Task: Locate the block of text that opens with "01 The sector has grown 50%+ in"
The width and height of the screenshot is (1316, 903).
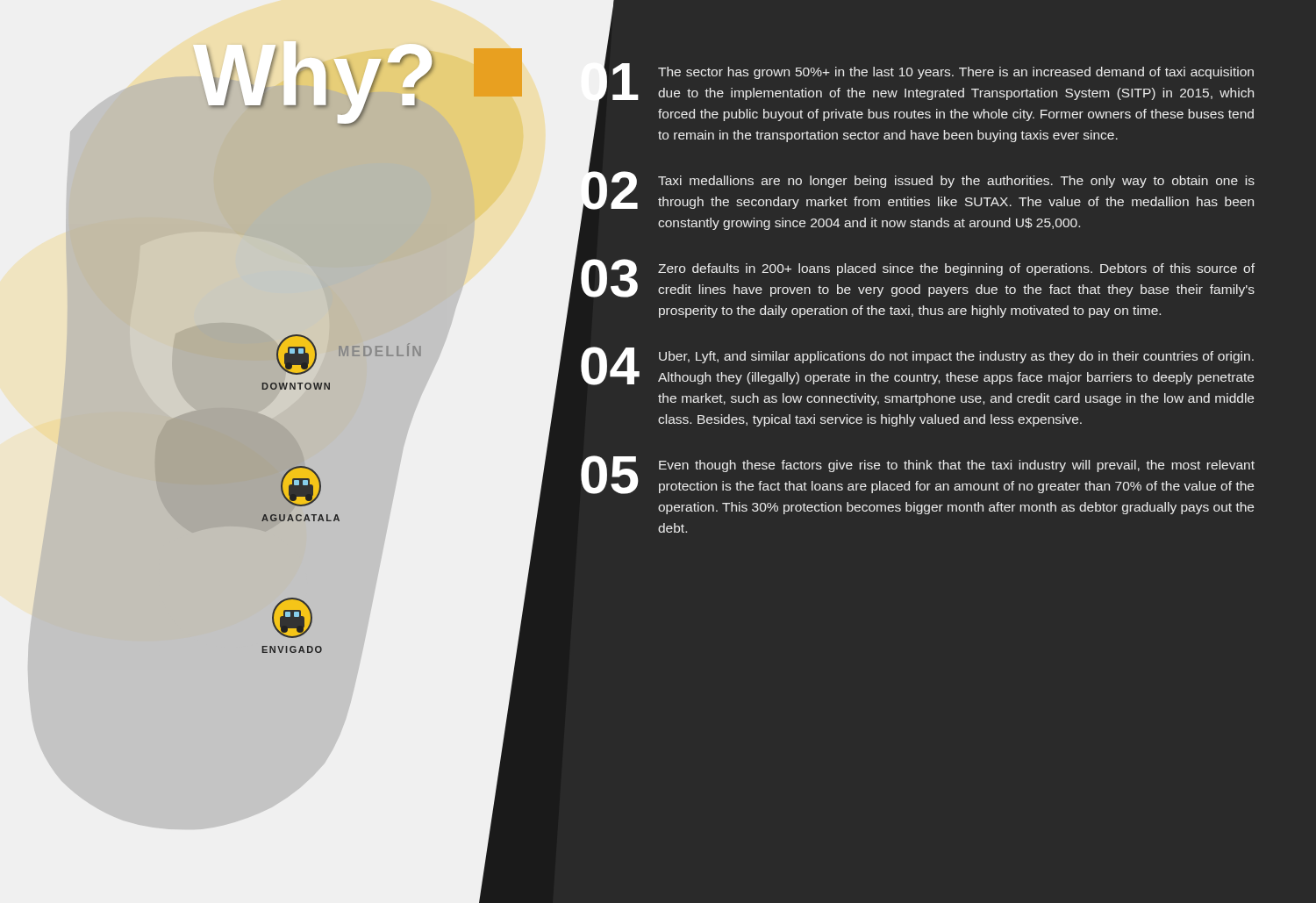Action: [917, 104]
